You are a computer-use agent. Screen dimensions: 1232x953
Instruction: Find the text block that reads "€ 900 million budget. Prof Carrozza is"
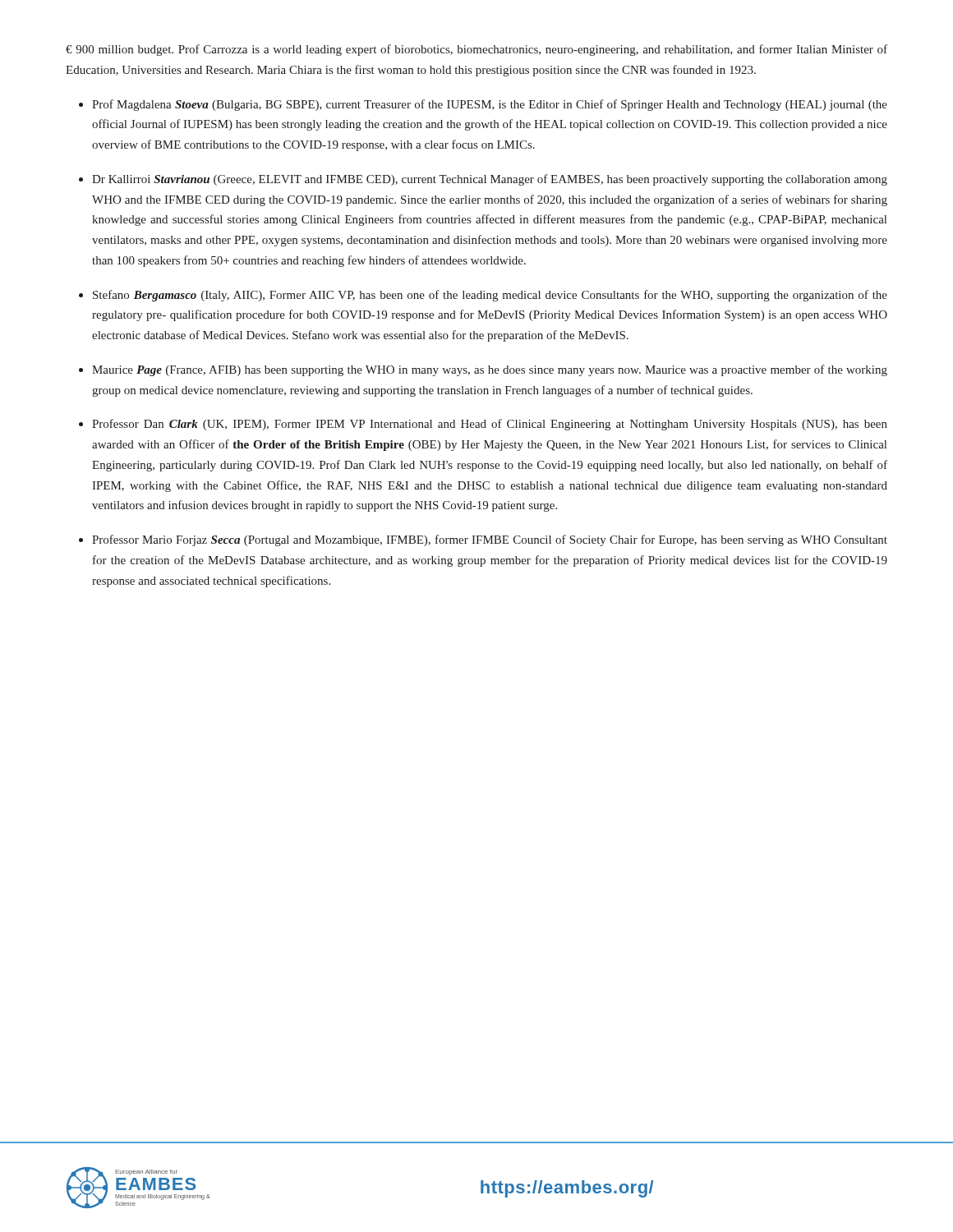pyautogui.click(x=476, y=59)
